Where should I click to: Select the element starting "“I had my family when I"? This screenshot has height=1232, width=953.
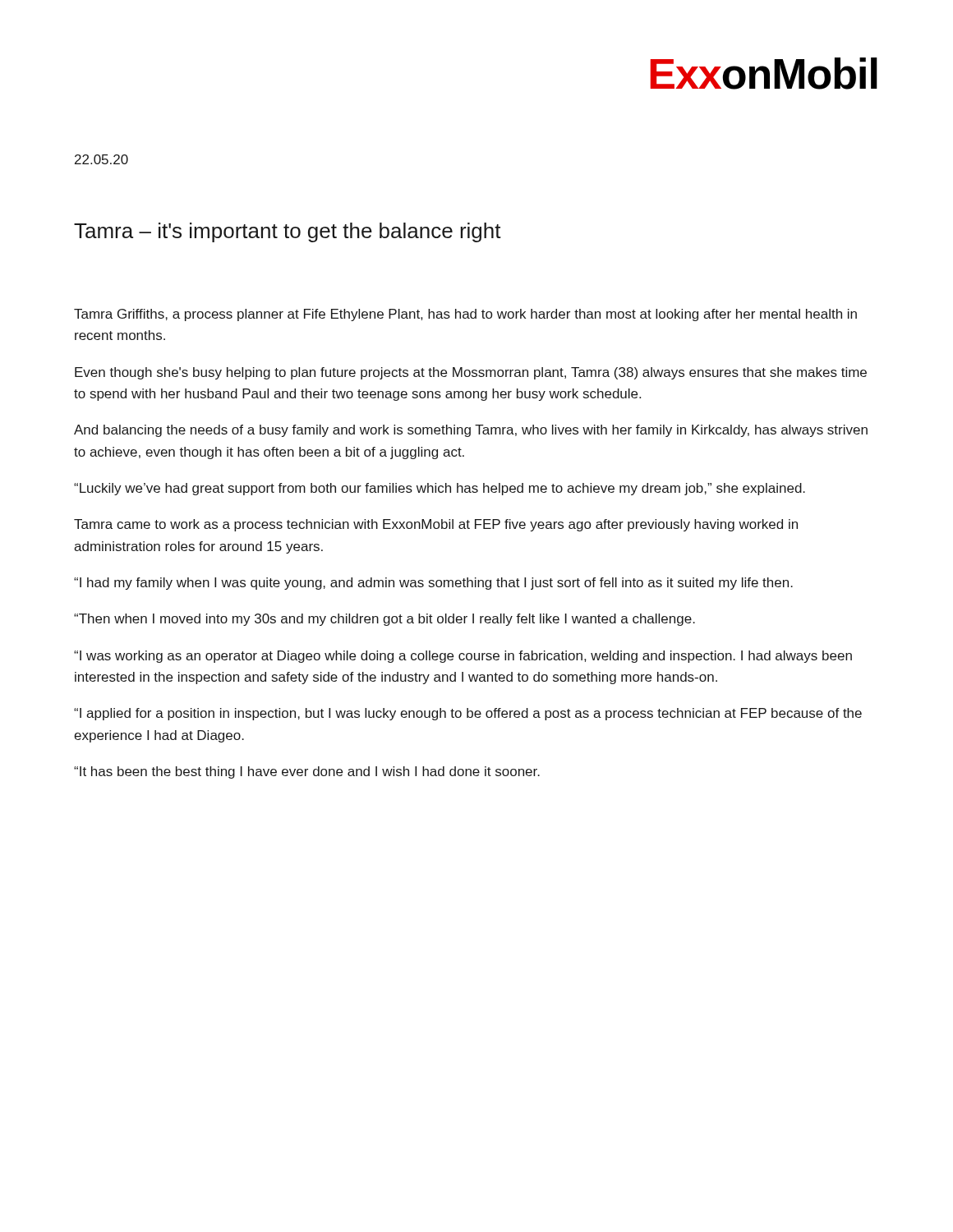tap(434, 583)
